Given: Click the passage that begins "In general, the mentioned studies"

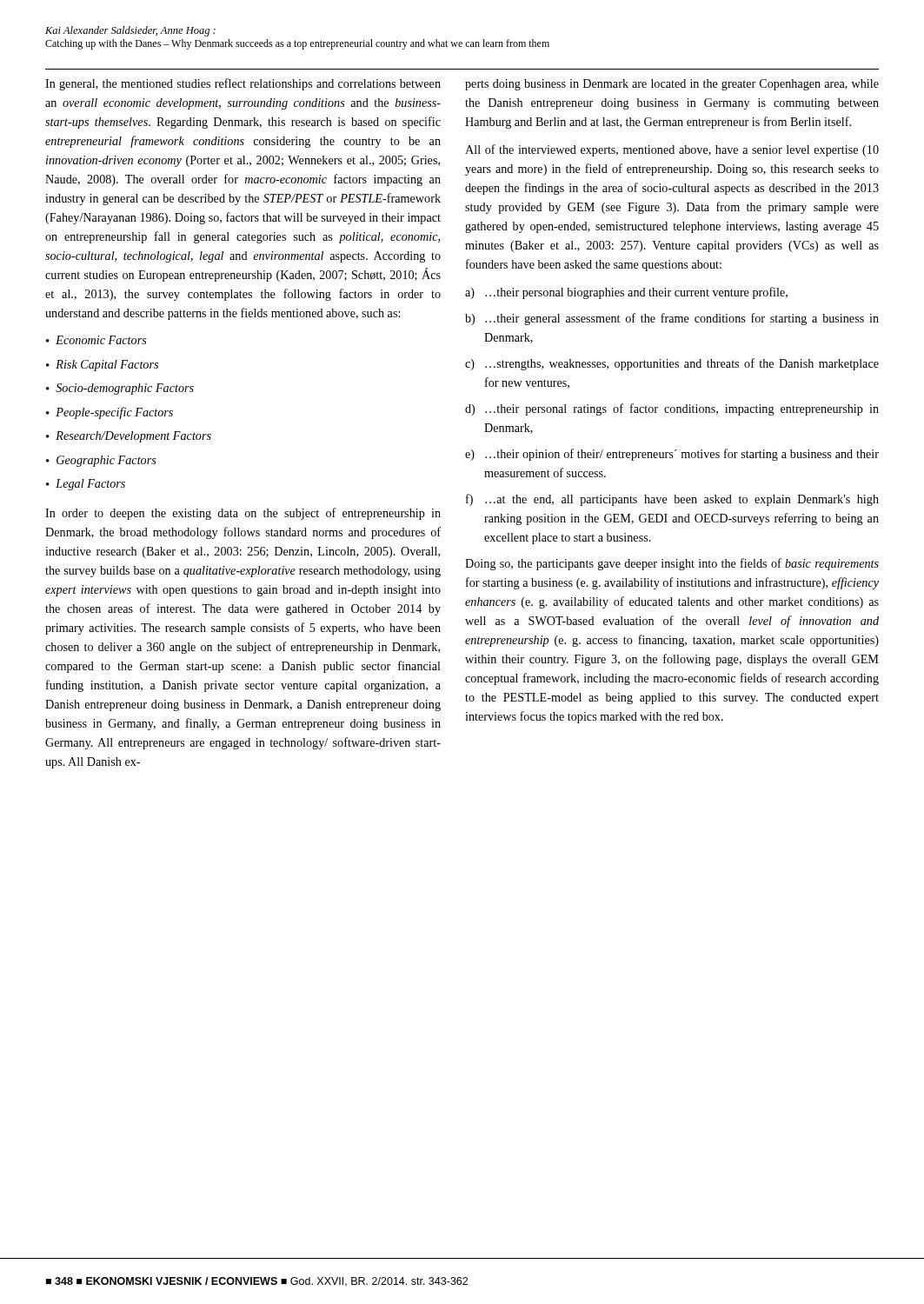Looking at the screenshot, I should point(243,198).
